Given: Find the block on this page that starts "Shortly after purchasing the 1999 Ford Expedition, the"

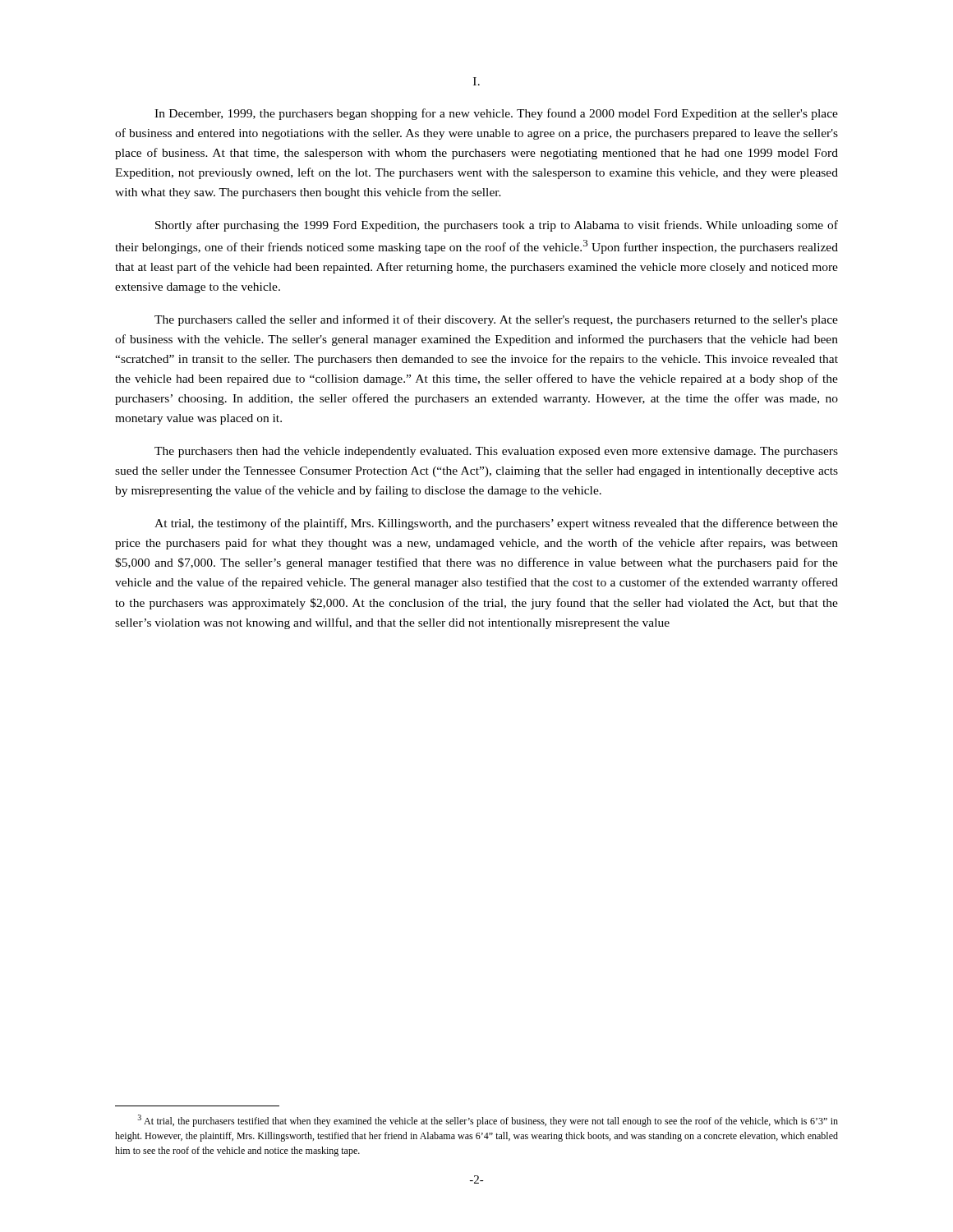Looking at the screenshot, I should coord(476,256).
